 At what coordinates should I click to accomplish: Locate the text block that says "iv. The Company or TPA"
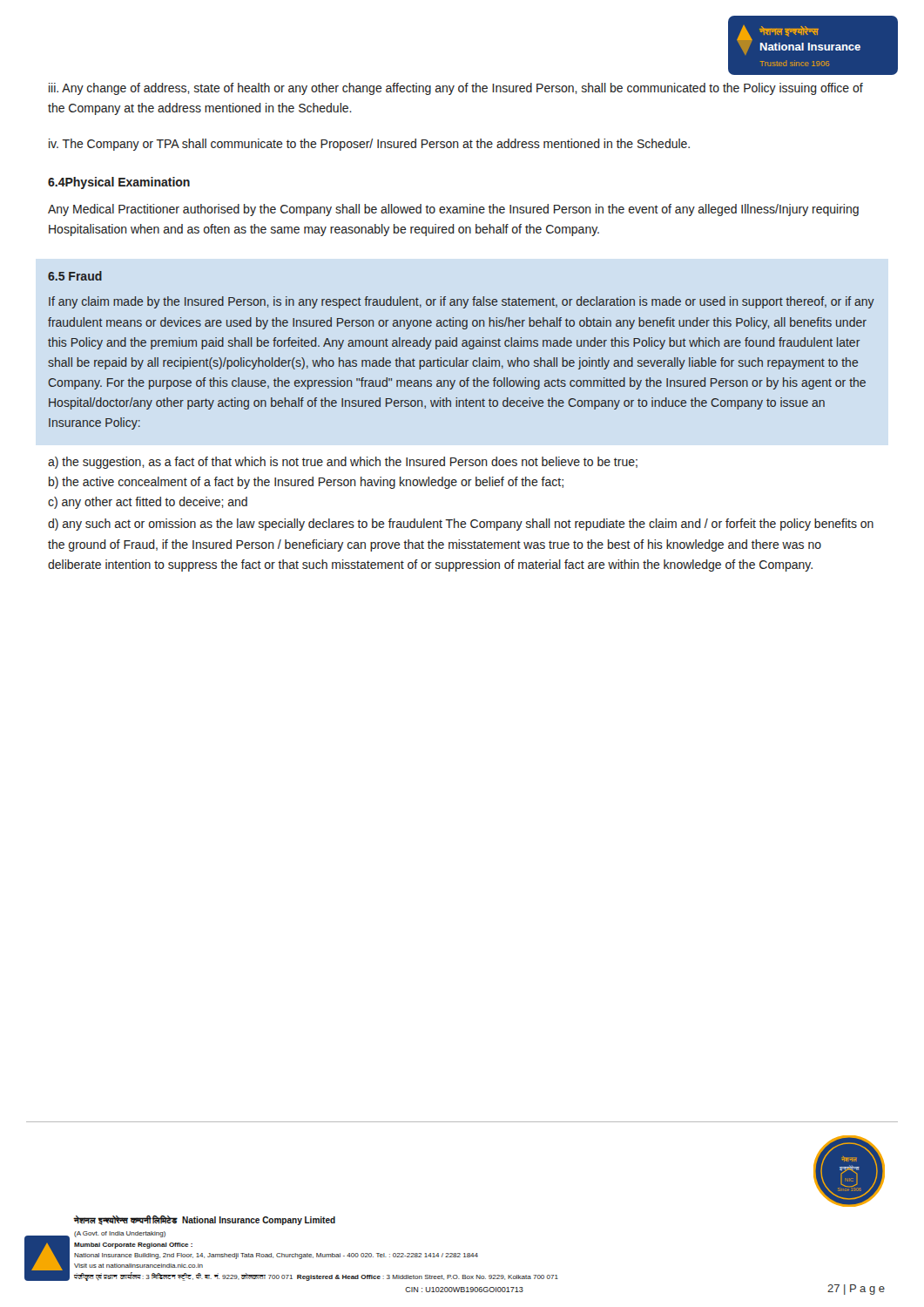pyautogui.click(x=369, y=144)
